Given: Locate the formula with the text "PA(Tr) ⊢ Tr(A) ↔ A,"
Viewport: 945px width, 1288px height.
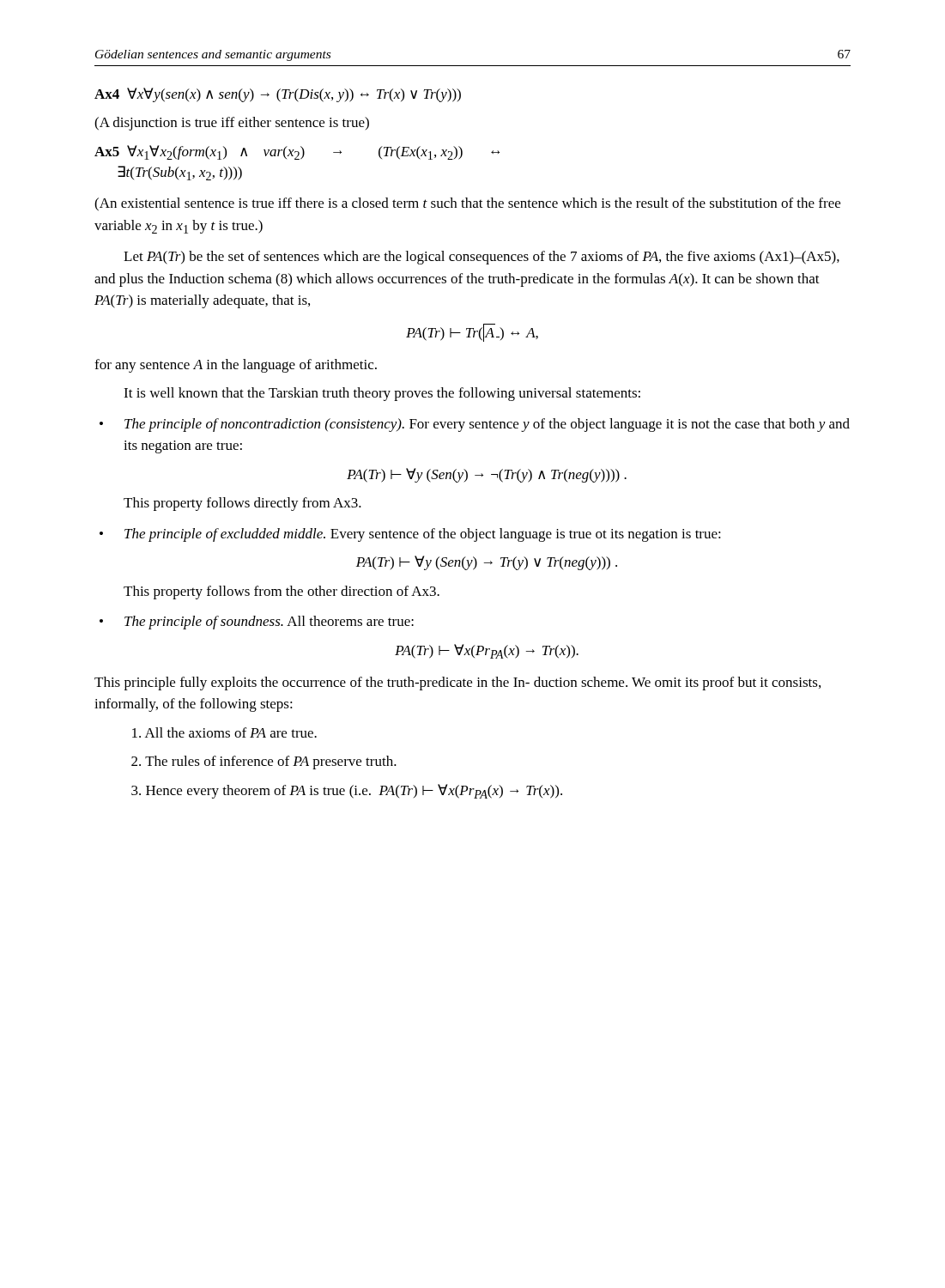Looking at the screenshot, I should coord(472,333).
